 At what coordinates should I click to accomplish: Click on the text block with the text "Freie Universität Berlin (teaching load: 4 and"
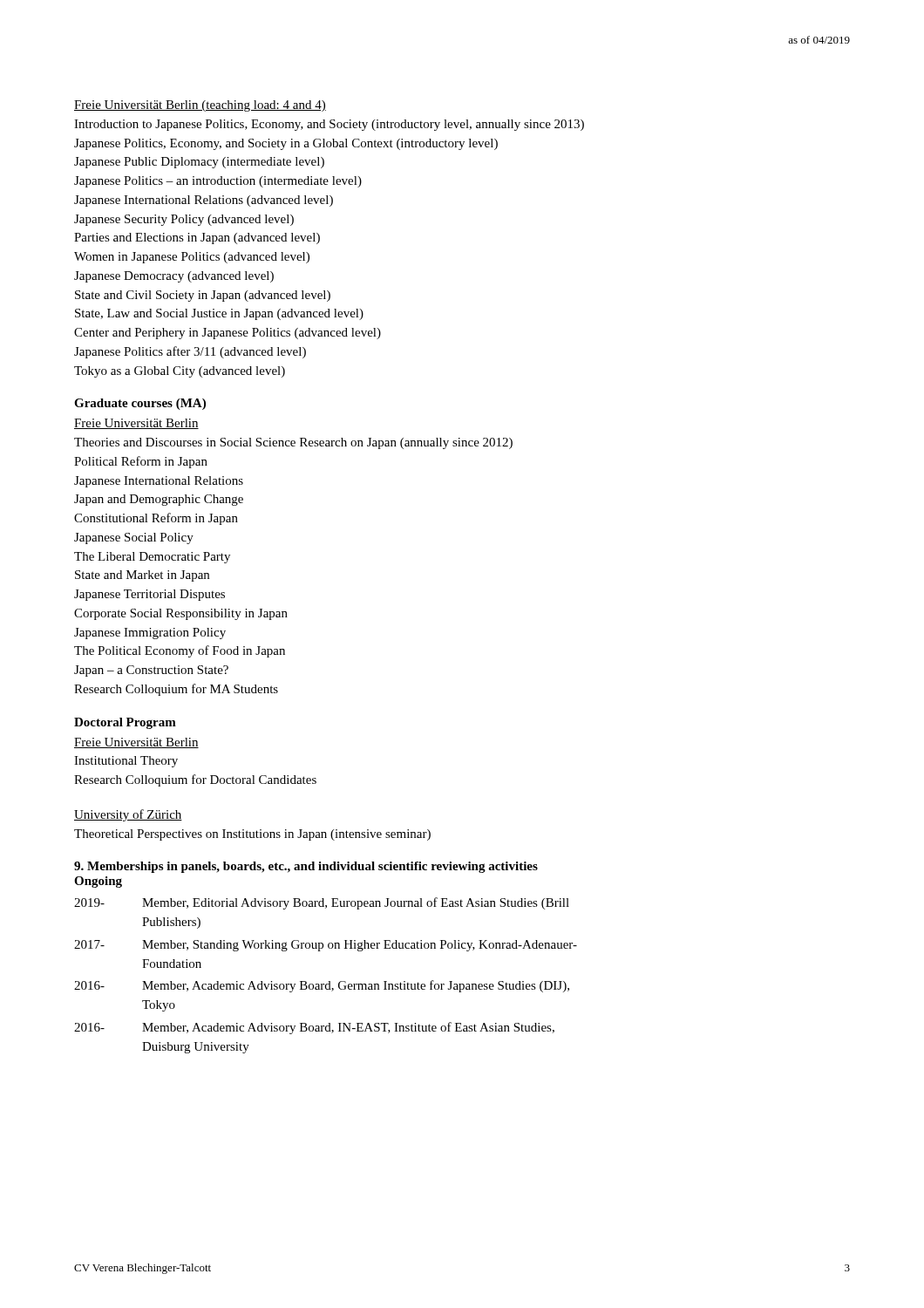pos(200,106)
